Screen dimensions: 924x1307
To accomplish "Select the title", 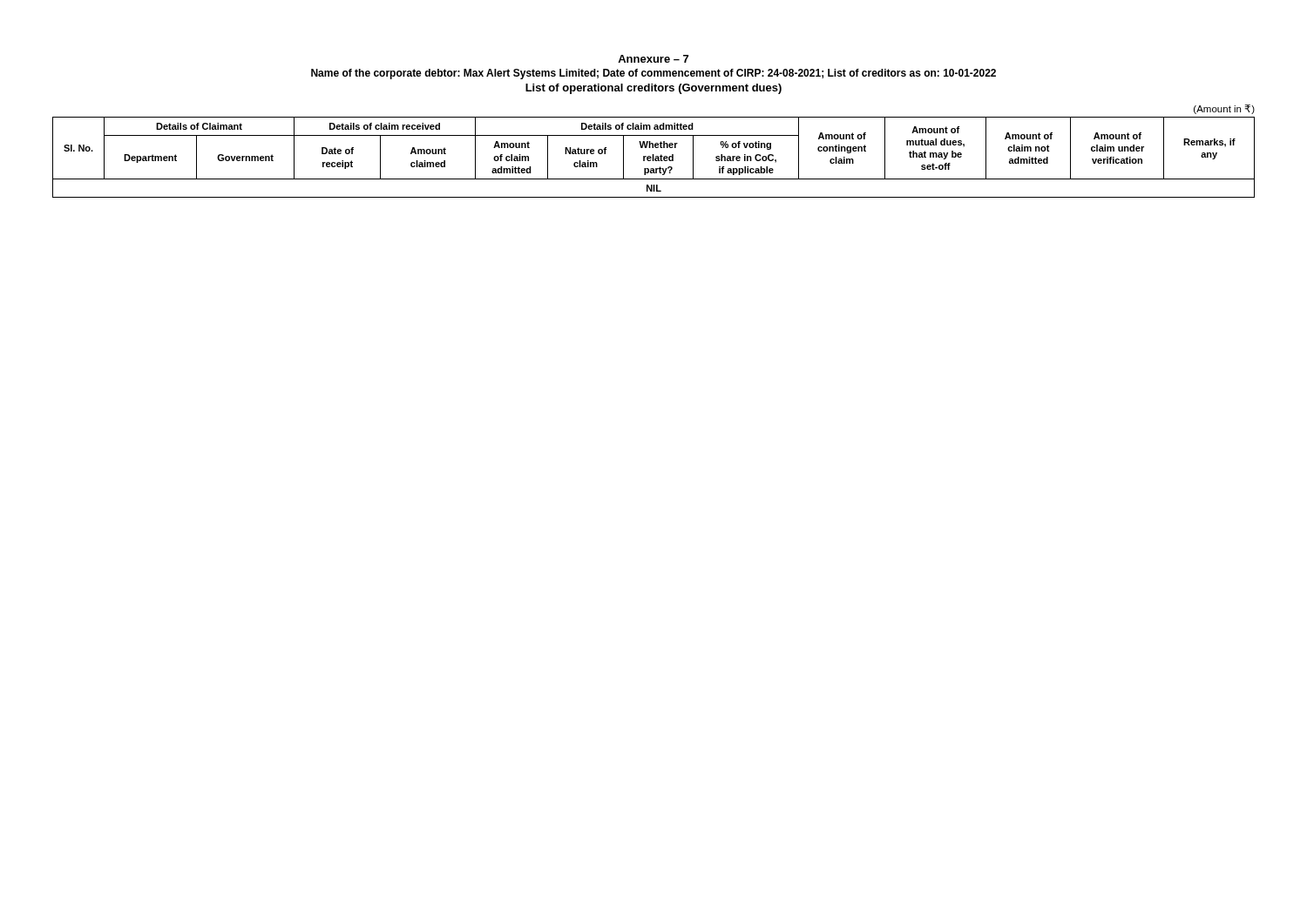I will point(654,73).
